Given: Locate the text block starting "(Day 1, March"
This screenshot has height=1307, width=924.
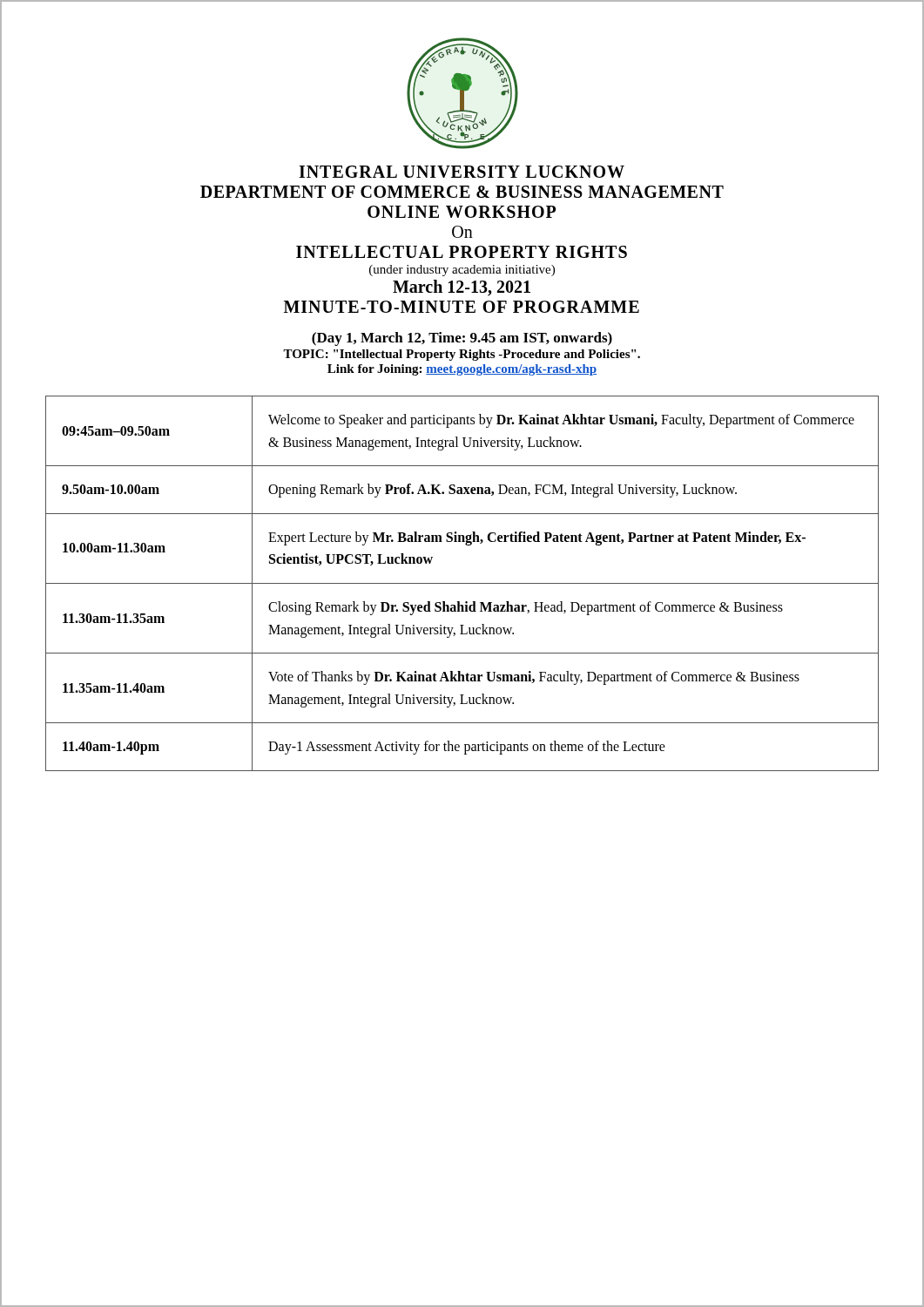Looking at the screenshot, I should click(x=462, y=353).
